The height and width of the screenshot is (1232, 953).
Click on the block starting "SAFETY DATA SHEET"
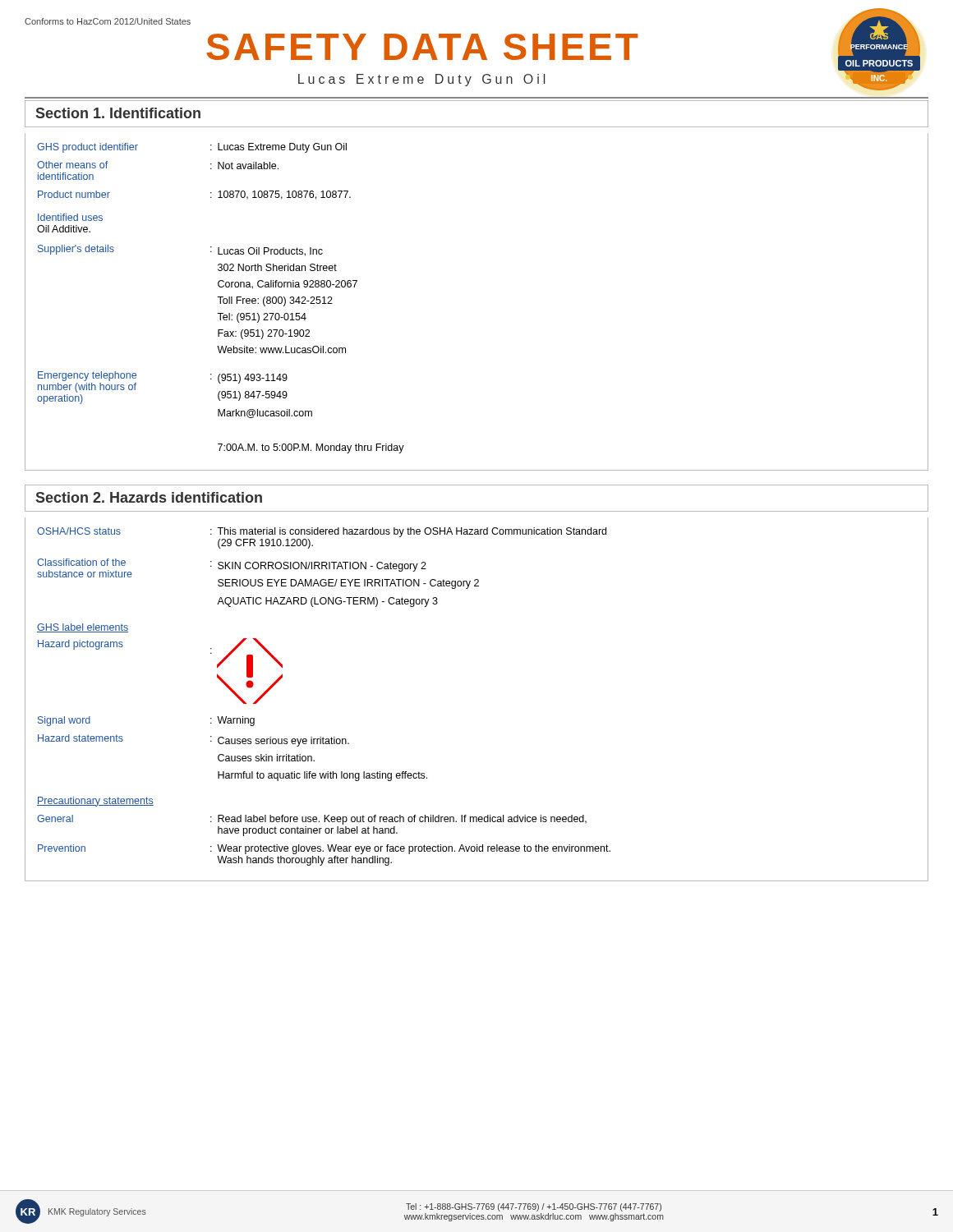click(x=423, y=47)
